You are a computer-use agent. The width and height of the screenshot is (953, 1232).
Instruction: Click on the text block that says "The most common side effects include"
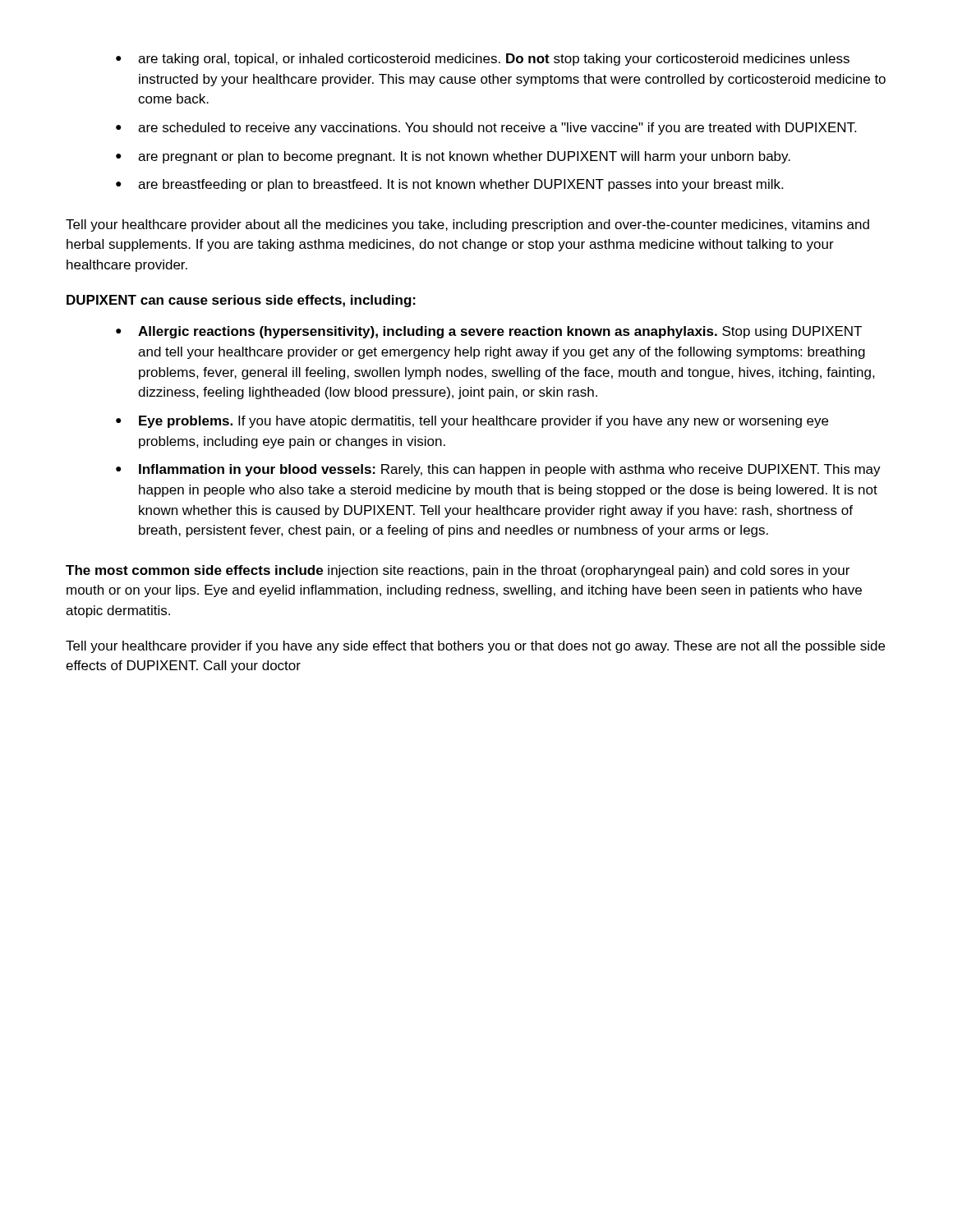[464, 590]
